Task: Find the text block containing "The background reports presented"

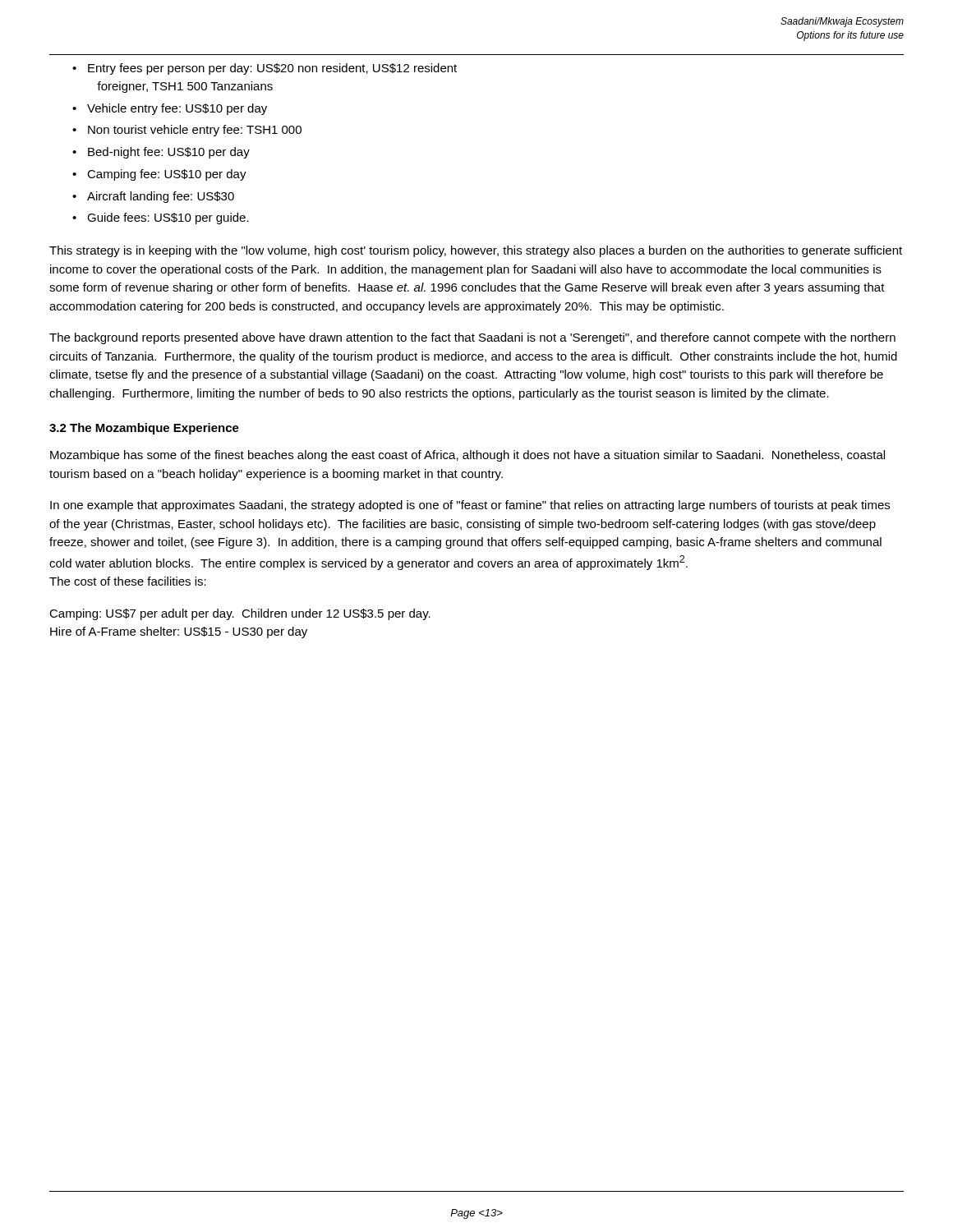Action: point(473,365)
